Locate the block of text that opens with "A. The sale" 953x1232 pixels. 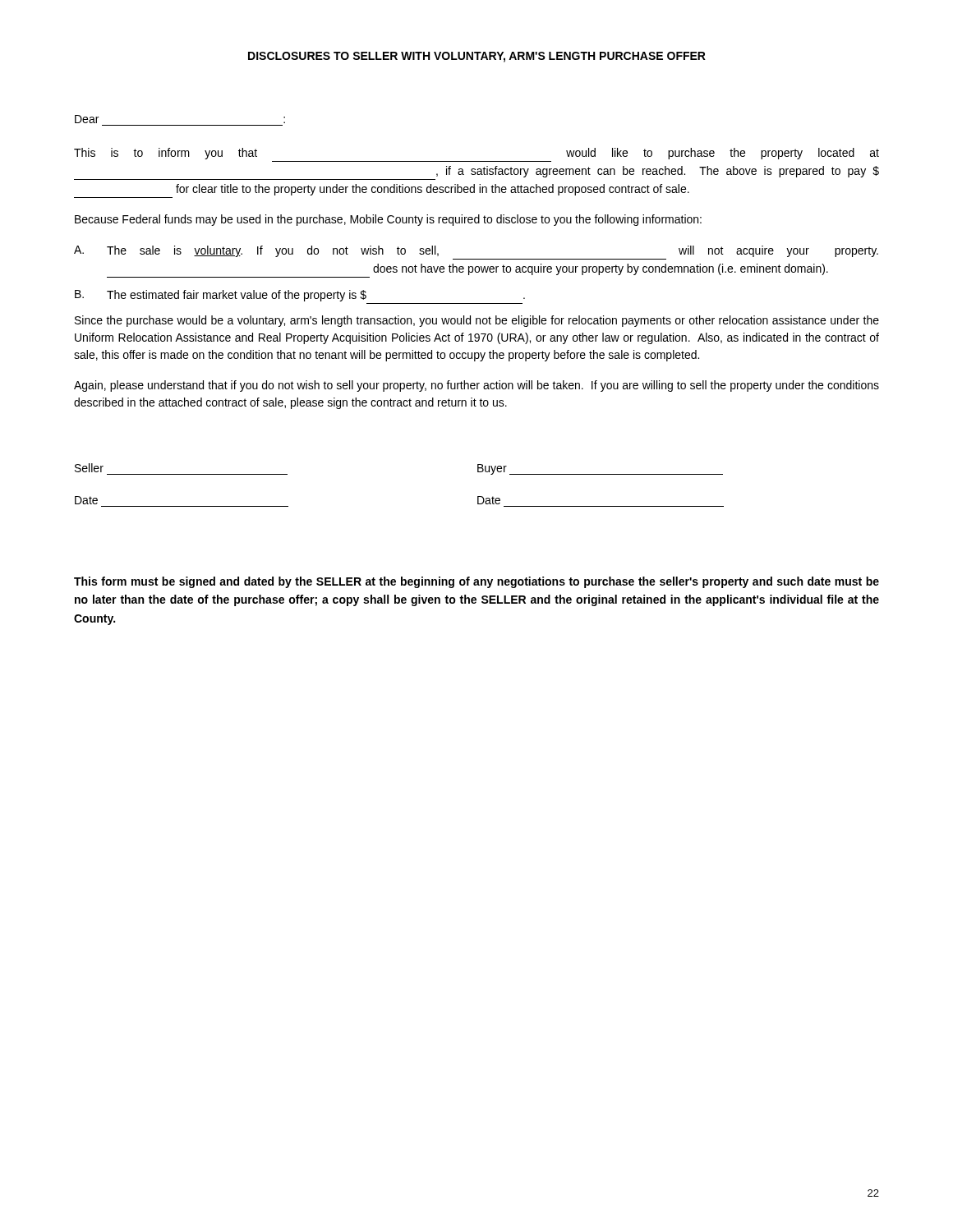(476, 260)
